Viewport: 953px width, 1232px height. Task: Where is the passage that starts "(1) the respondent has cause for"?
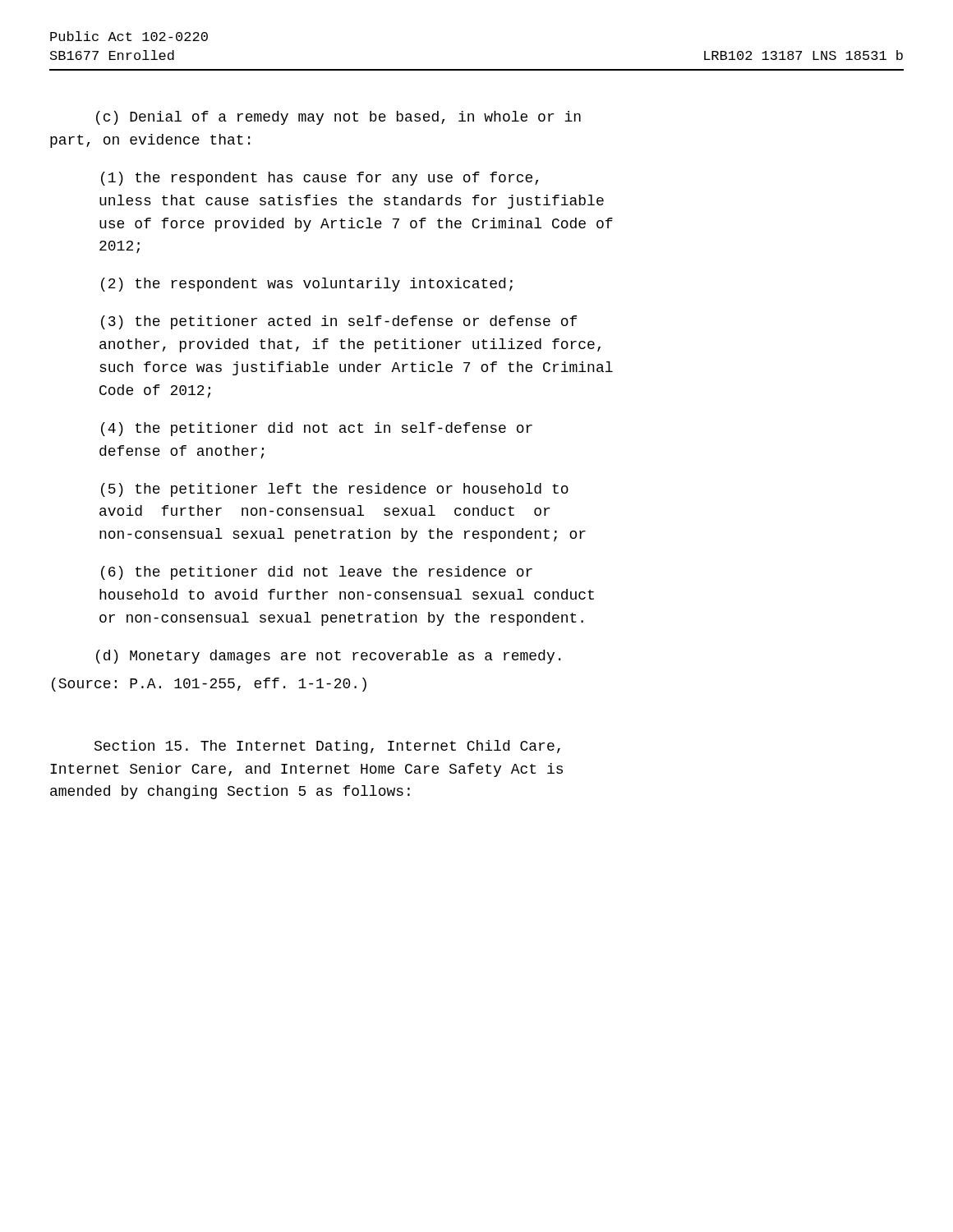(356, 212)
